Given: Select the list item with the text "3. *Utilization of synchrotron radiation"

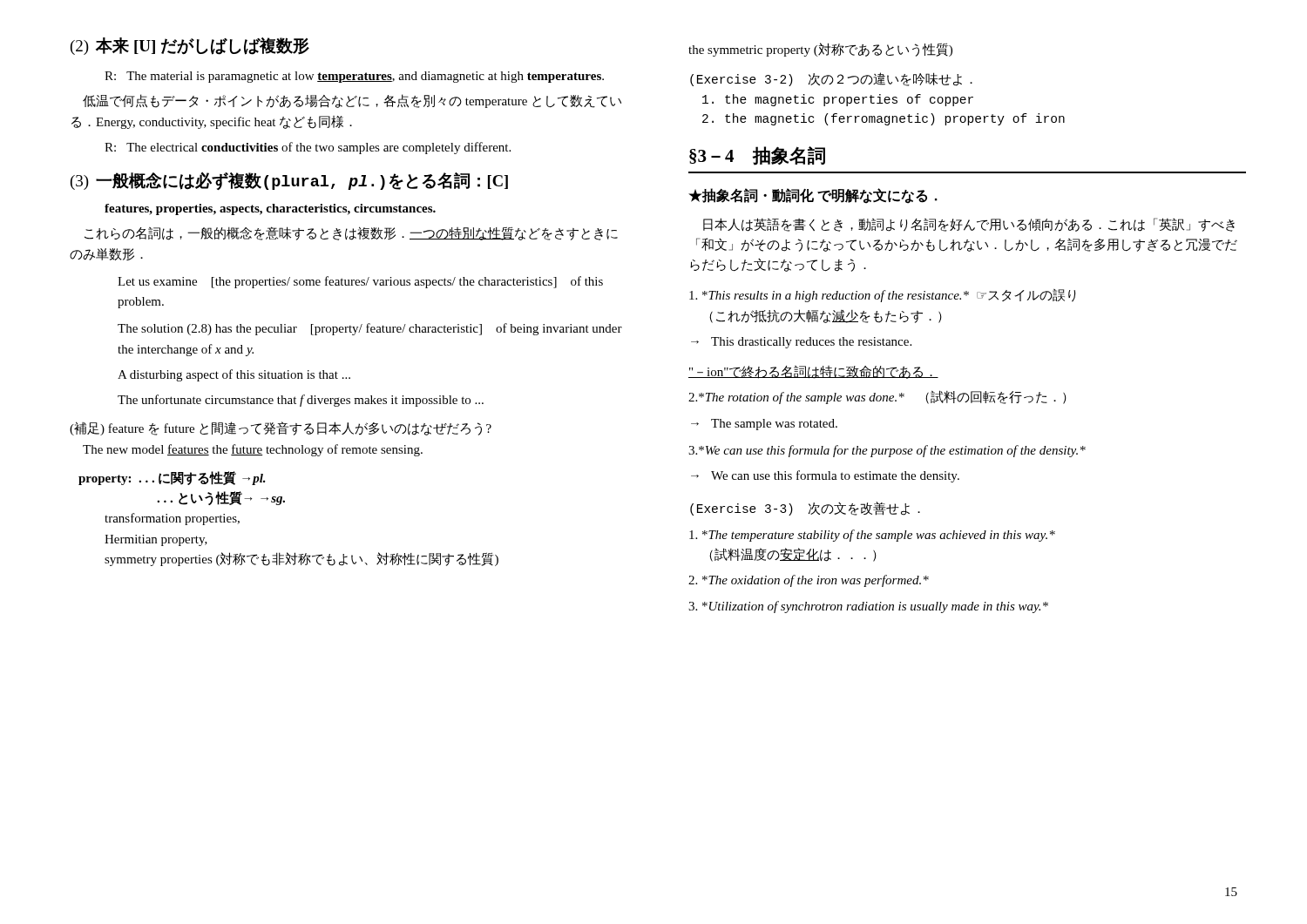Looking at the screenshot, I should 967,606.
